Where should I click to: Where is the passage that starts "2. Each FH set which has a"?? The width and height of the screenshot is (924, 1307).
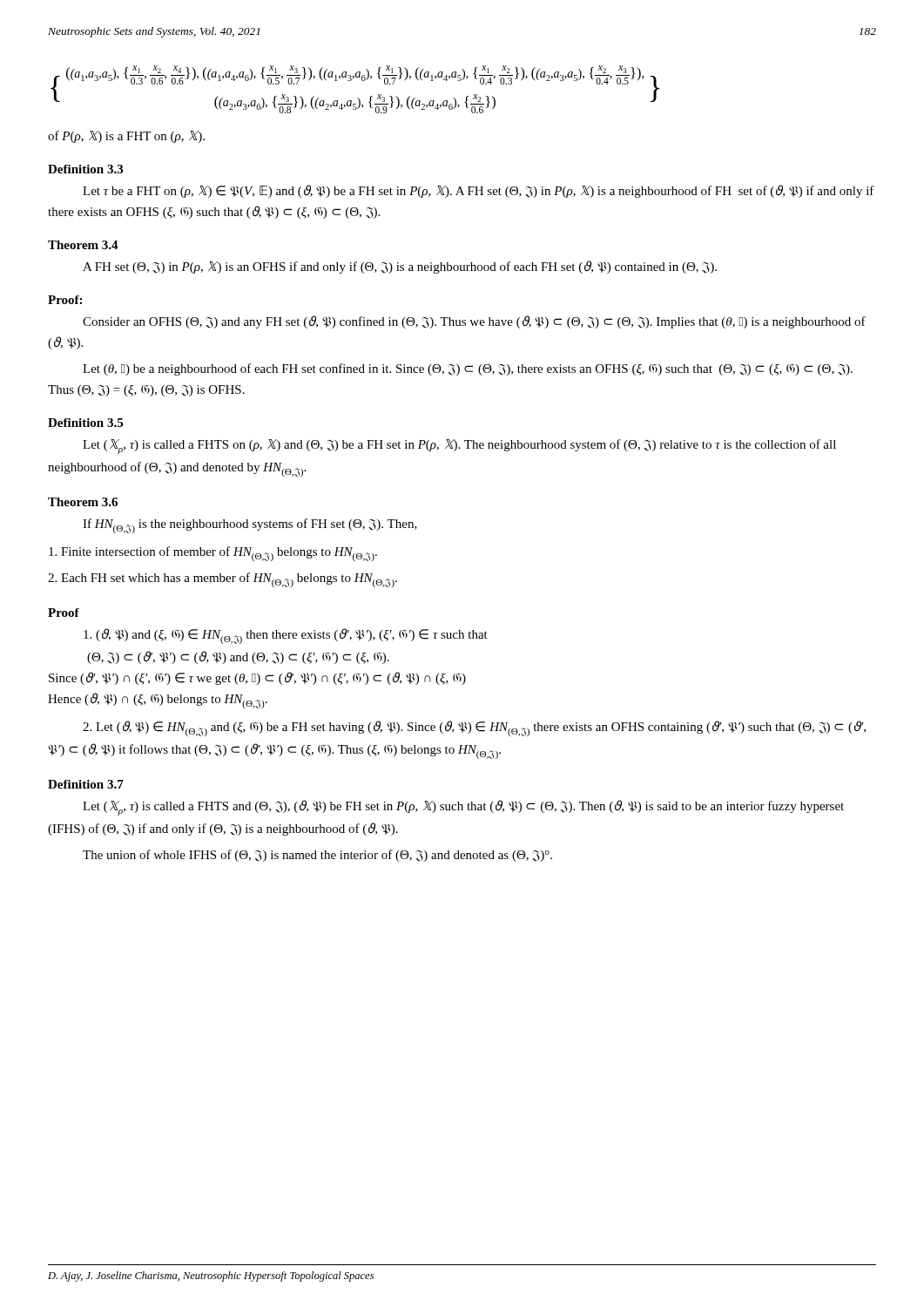pyautogui.click(x=223, y=579)
